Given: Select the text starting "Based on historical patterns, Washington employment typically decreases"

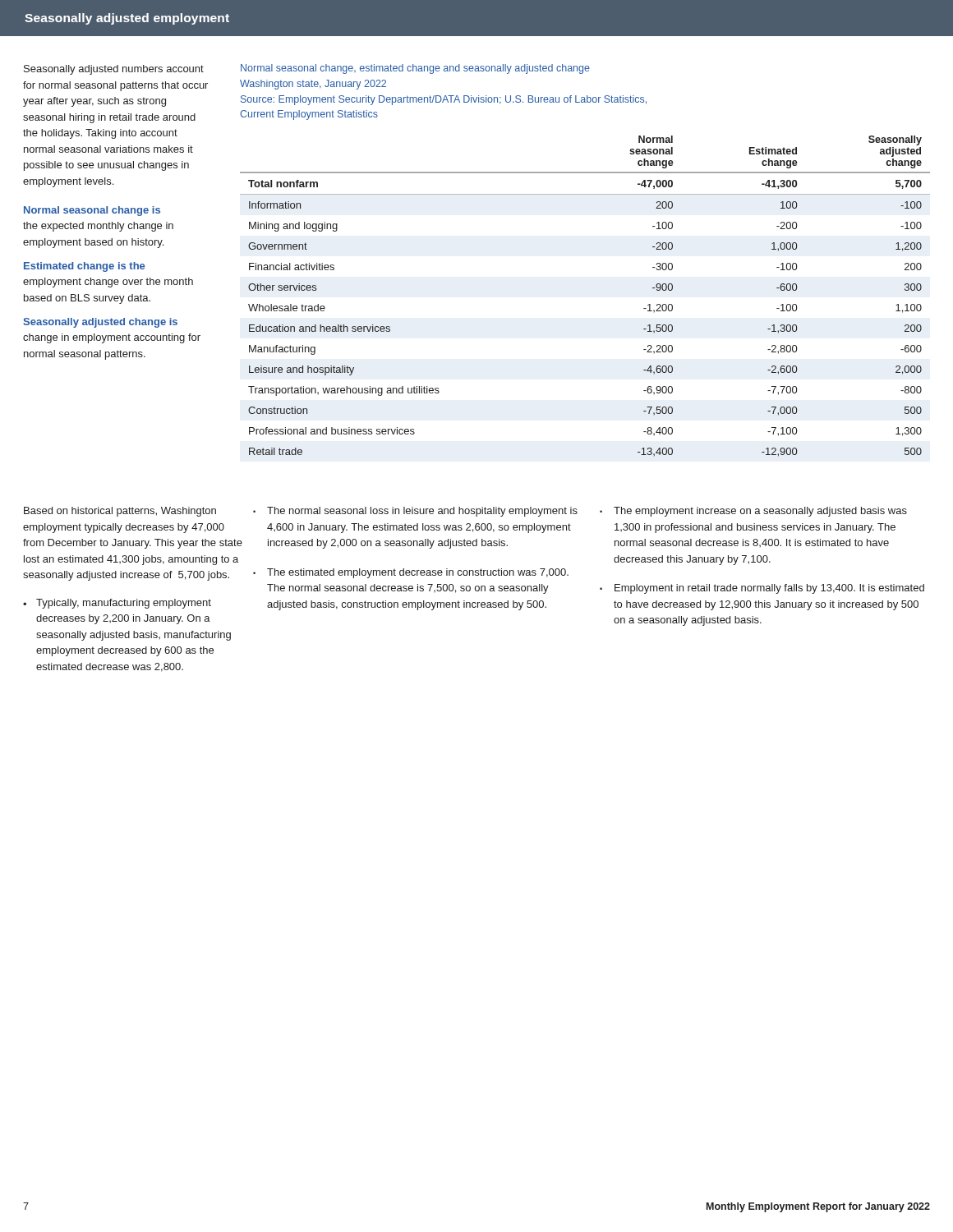Looking at the screenshot, I should 133,542.
